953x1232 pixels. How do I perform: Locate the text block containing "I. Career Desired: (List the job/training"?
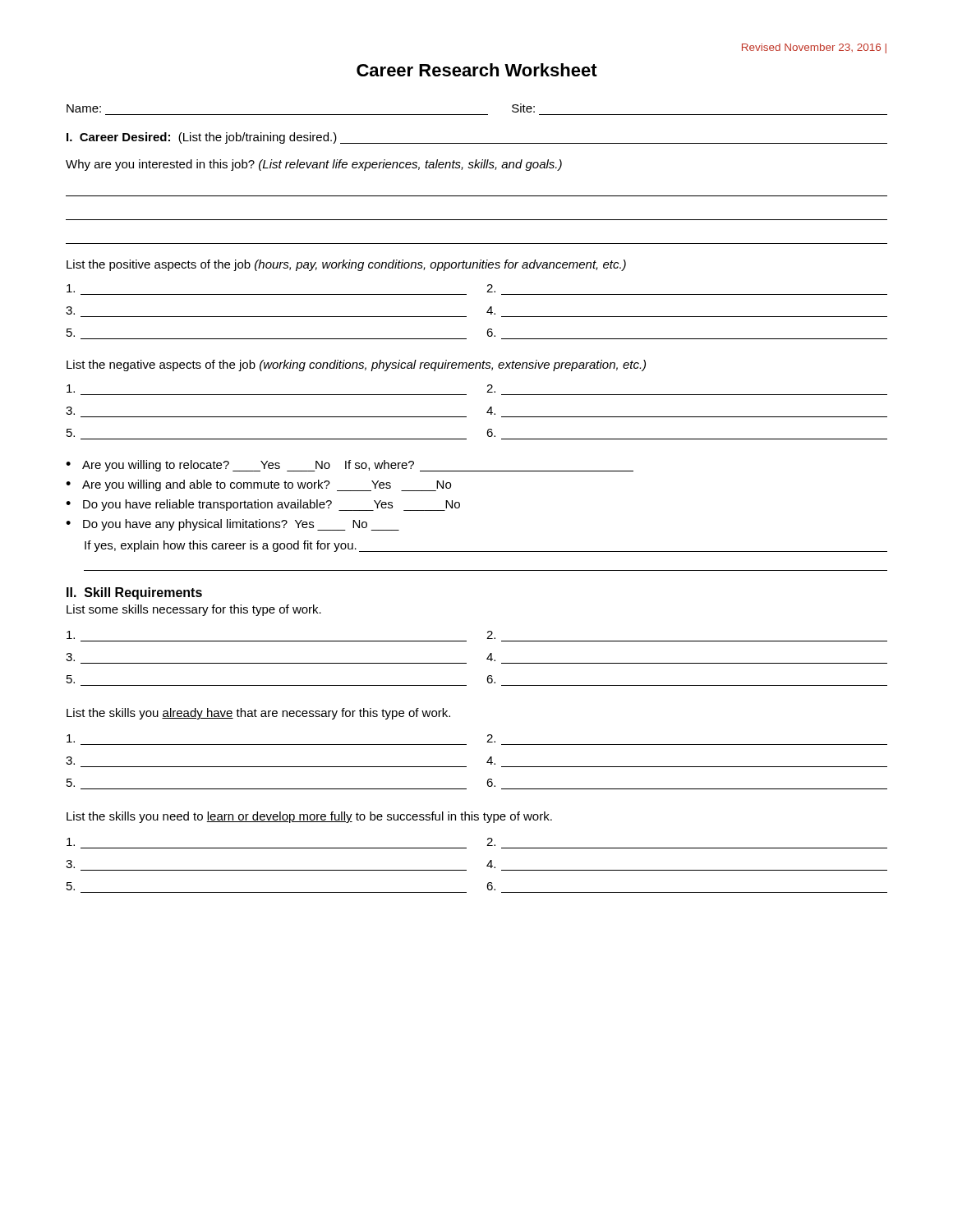pos(476,136)
